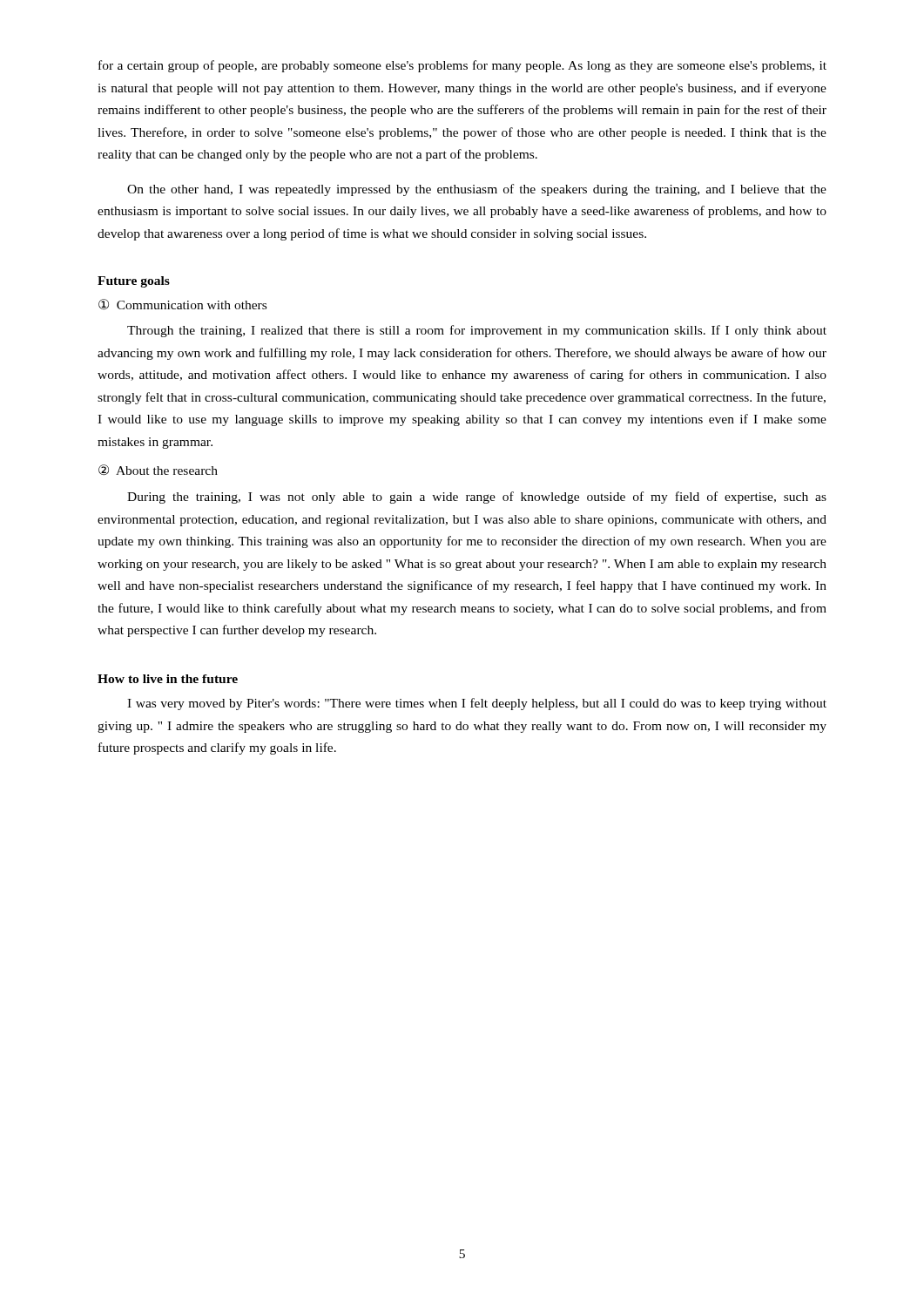Where does it say "② About the research"?
Image resolution: width=924 pixels, height=1307 pixels.
point(158,470)
